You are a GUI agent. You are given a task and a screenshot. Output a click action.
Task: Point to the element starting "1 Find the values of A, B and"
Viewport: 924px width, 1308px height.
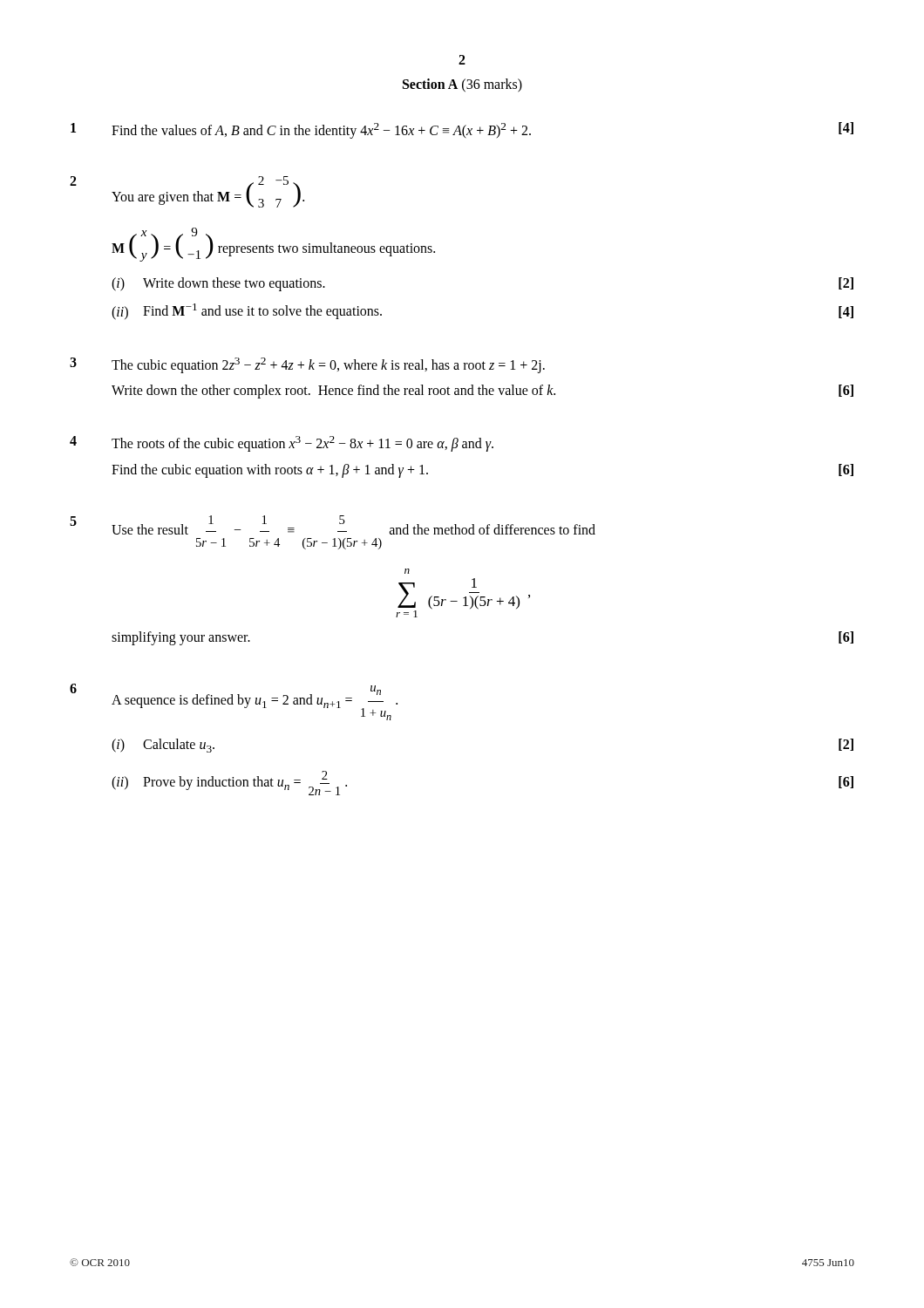(x=462, y=129)
